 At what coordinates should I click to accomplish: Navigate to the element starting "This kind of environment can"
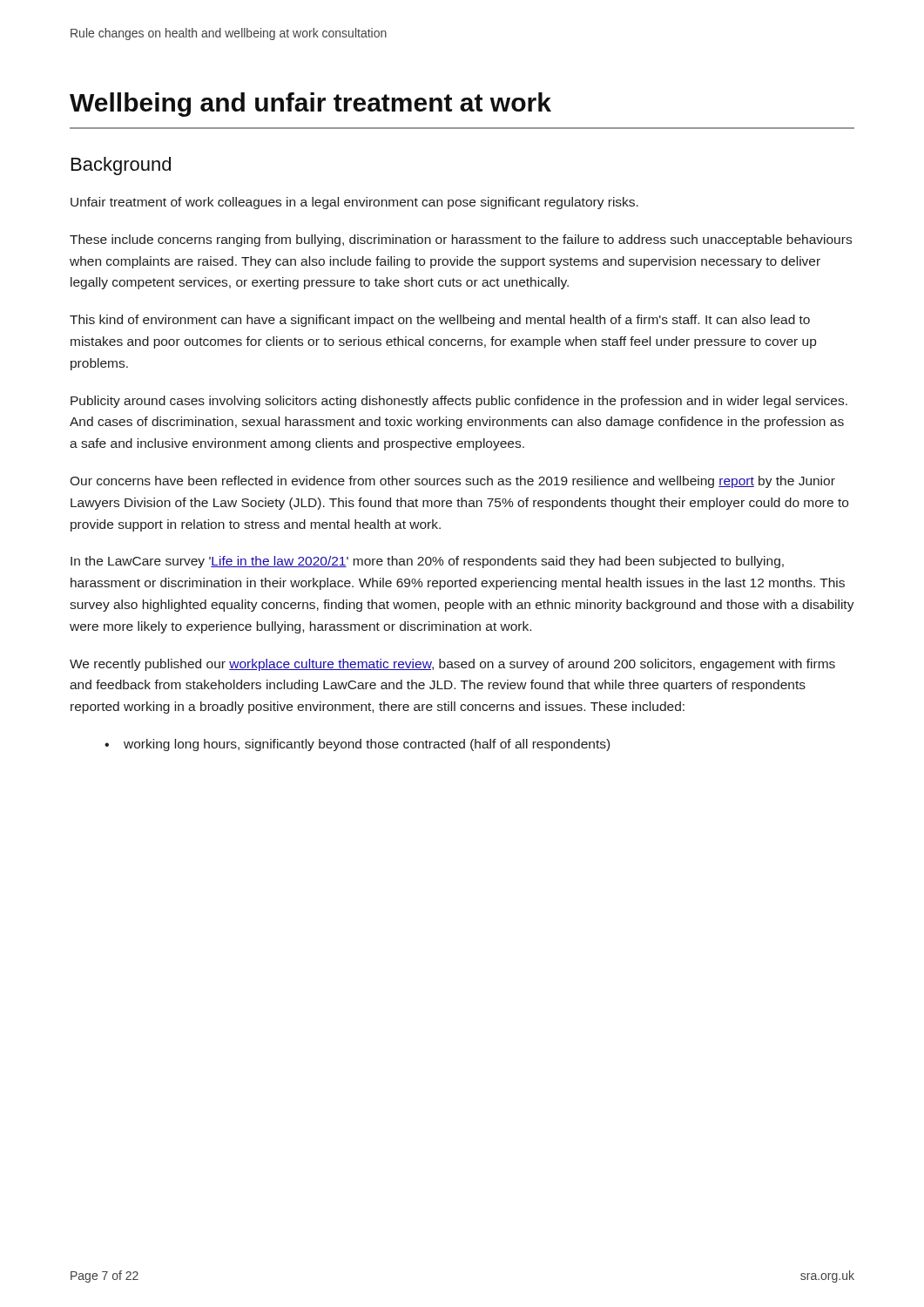click(x=443, y=341)
